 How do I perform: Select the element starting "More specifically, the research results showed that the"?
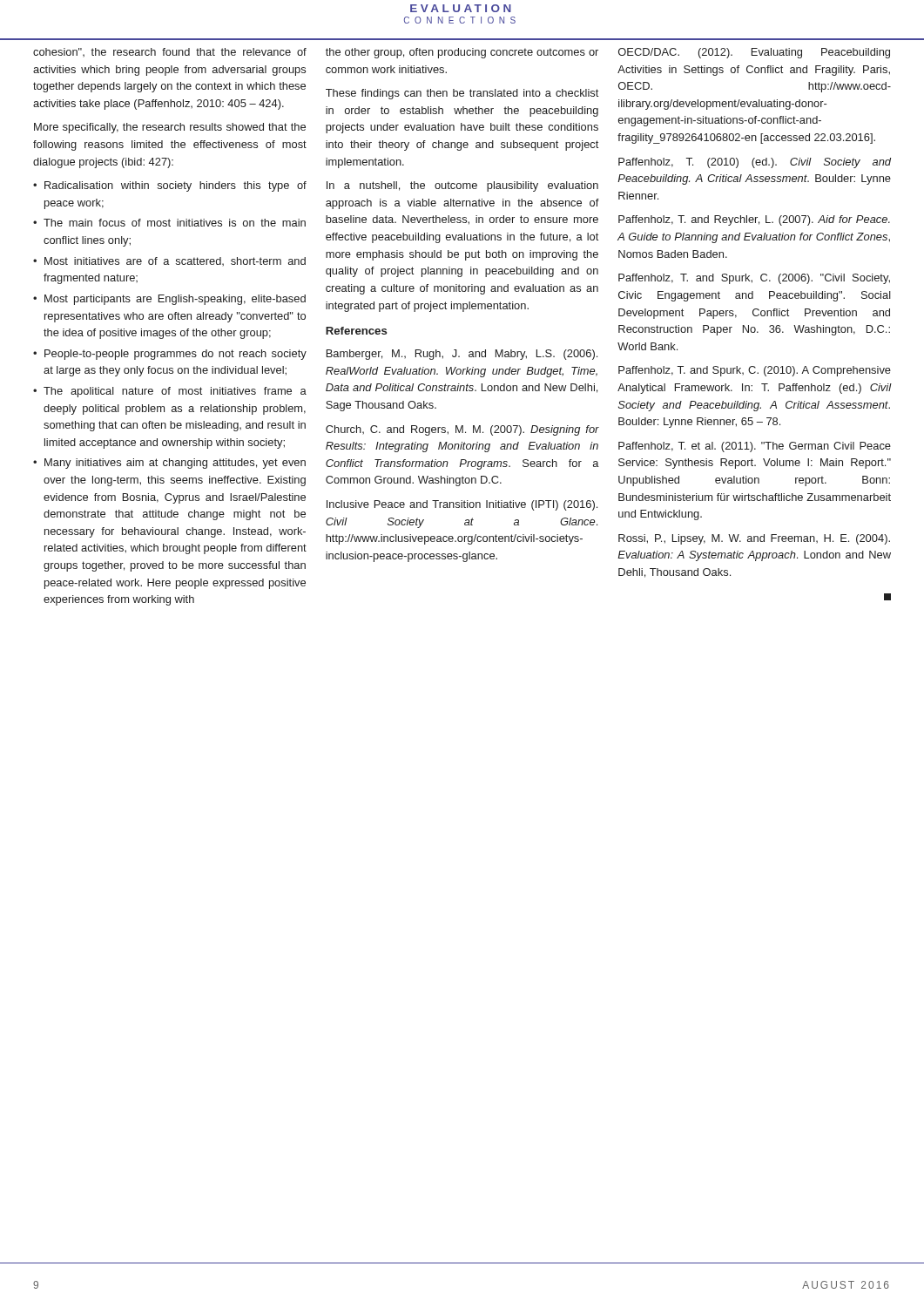pos(170,145)
